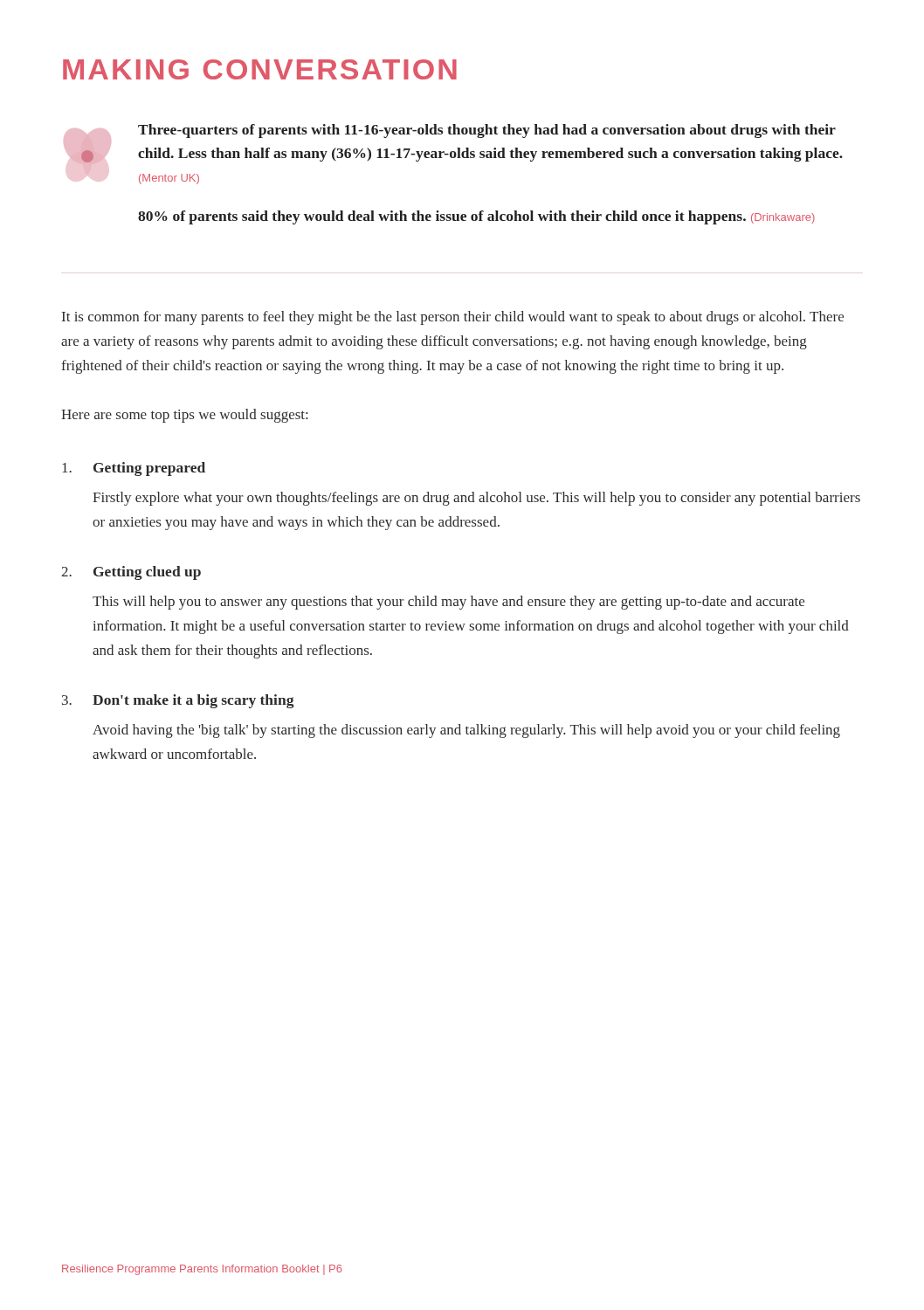Navigate to the text starting "It is common for many parents to feel"
The height and width of the screenshot is (1310, 924).
click(453, 341)
